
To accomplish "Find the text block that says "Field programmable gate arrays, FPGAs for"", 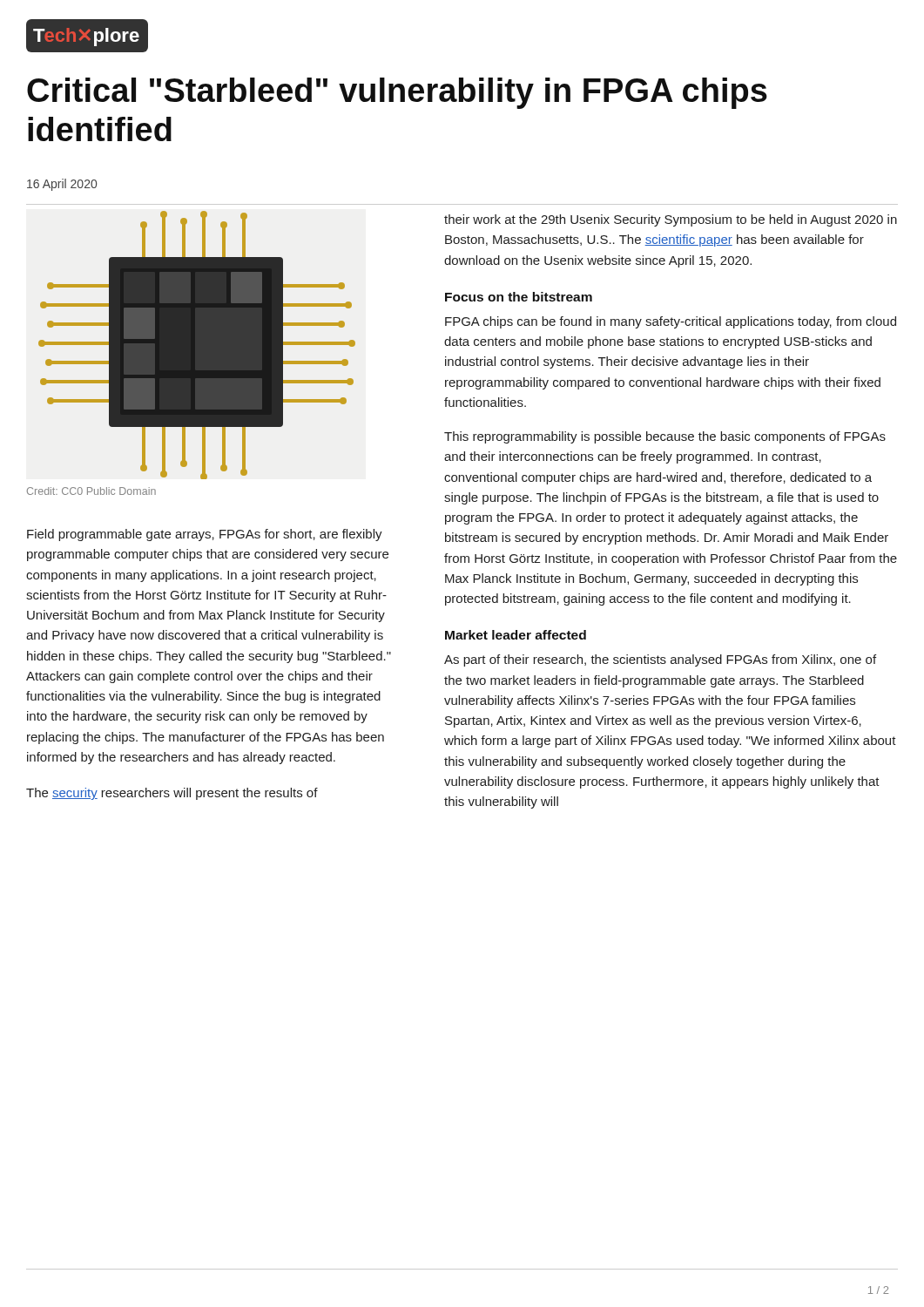I will 209,645.
